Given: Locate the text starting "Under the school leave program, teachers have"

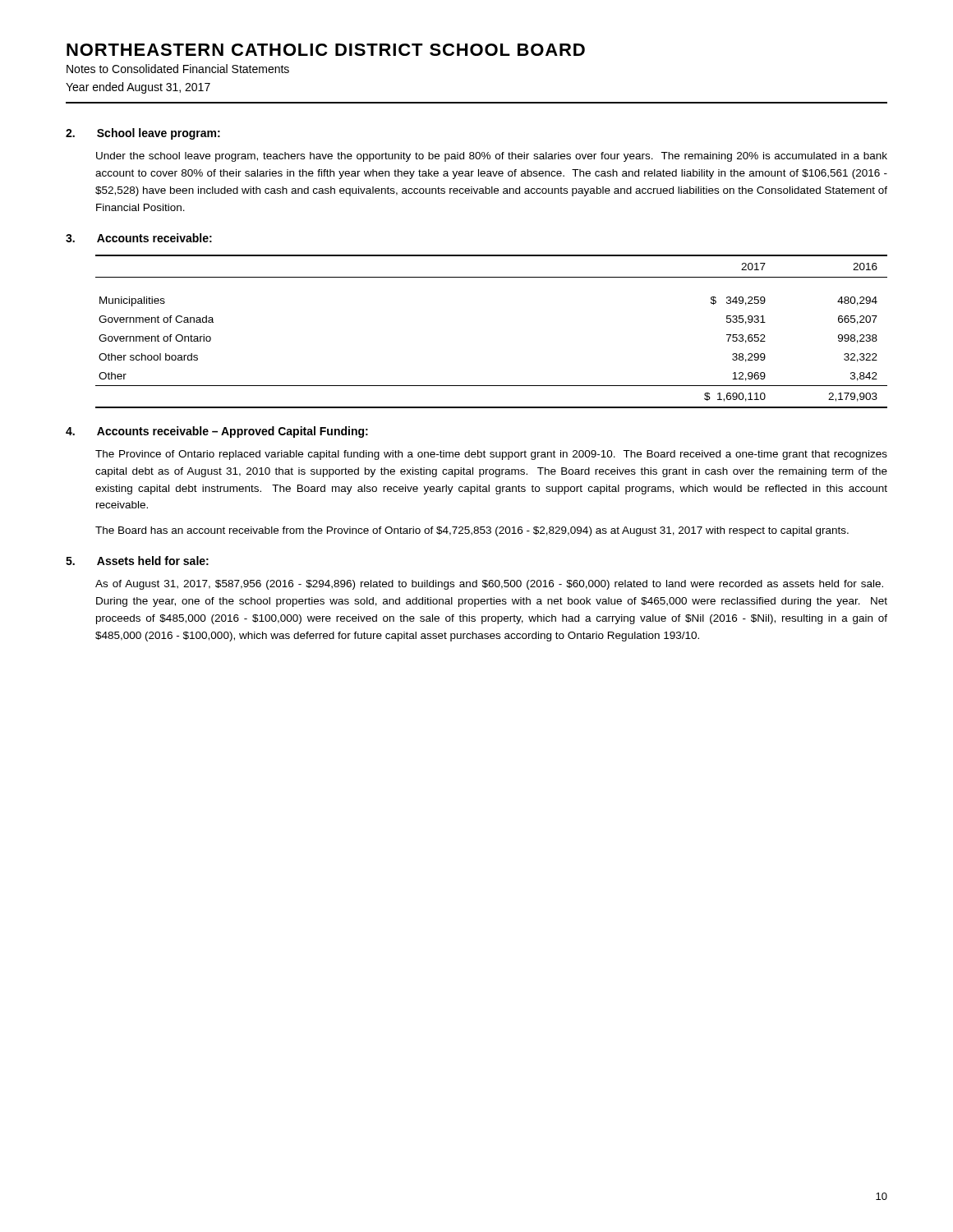Looking at the screenshot, I should coord(491,181).
